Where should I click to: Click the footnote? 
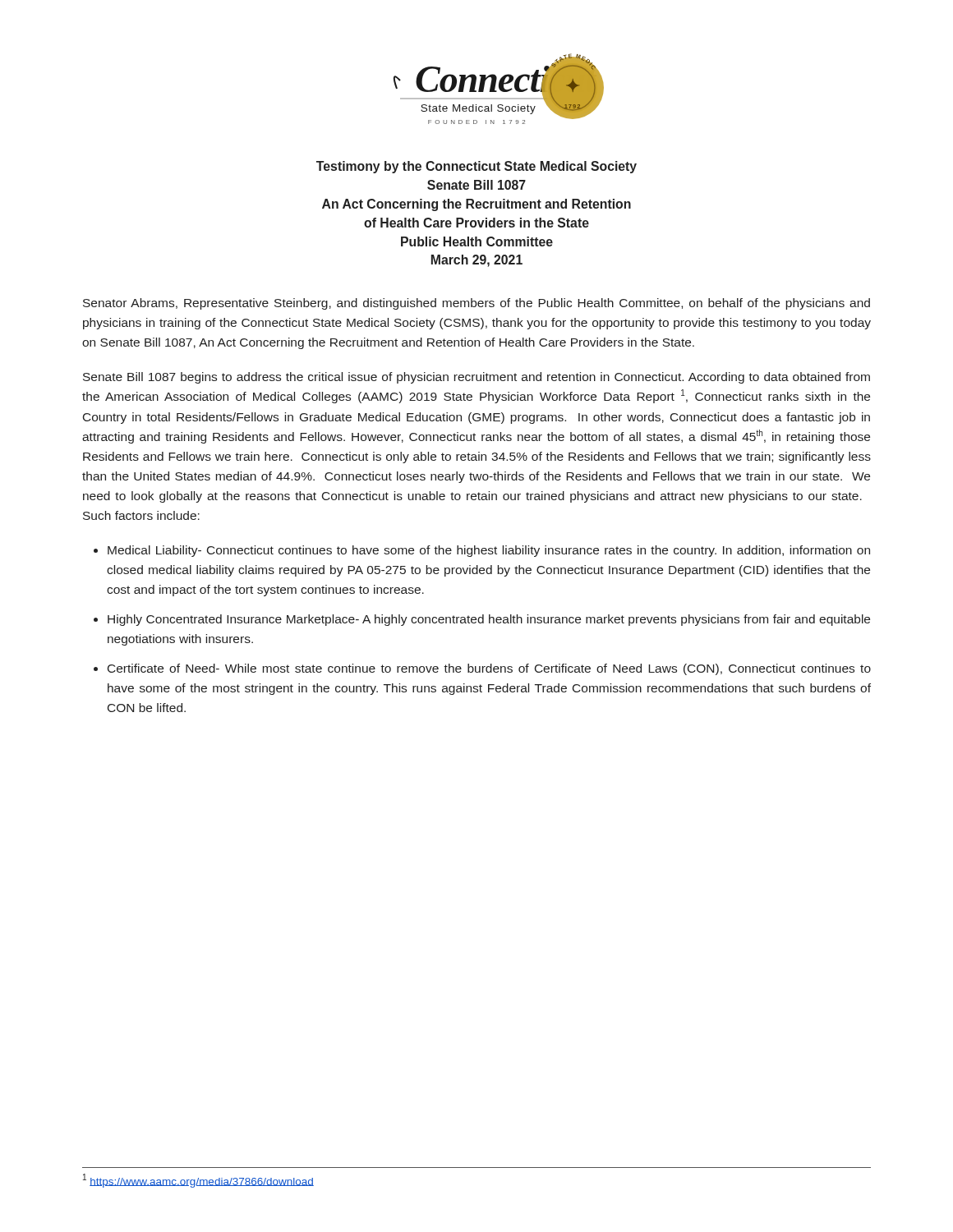pyautogui.click(x=198, y=1180)
